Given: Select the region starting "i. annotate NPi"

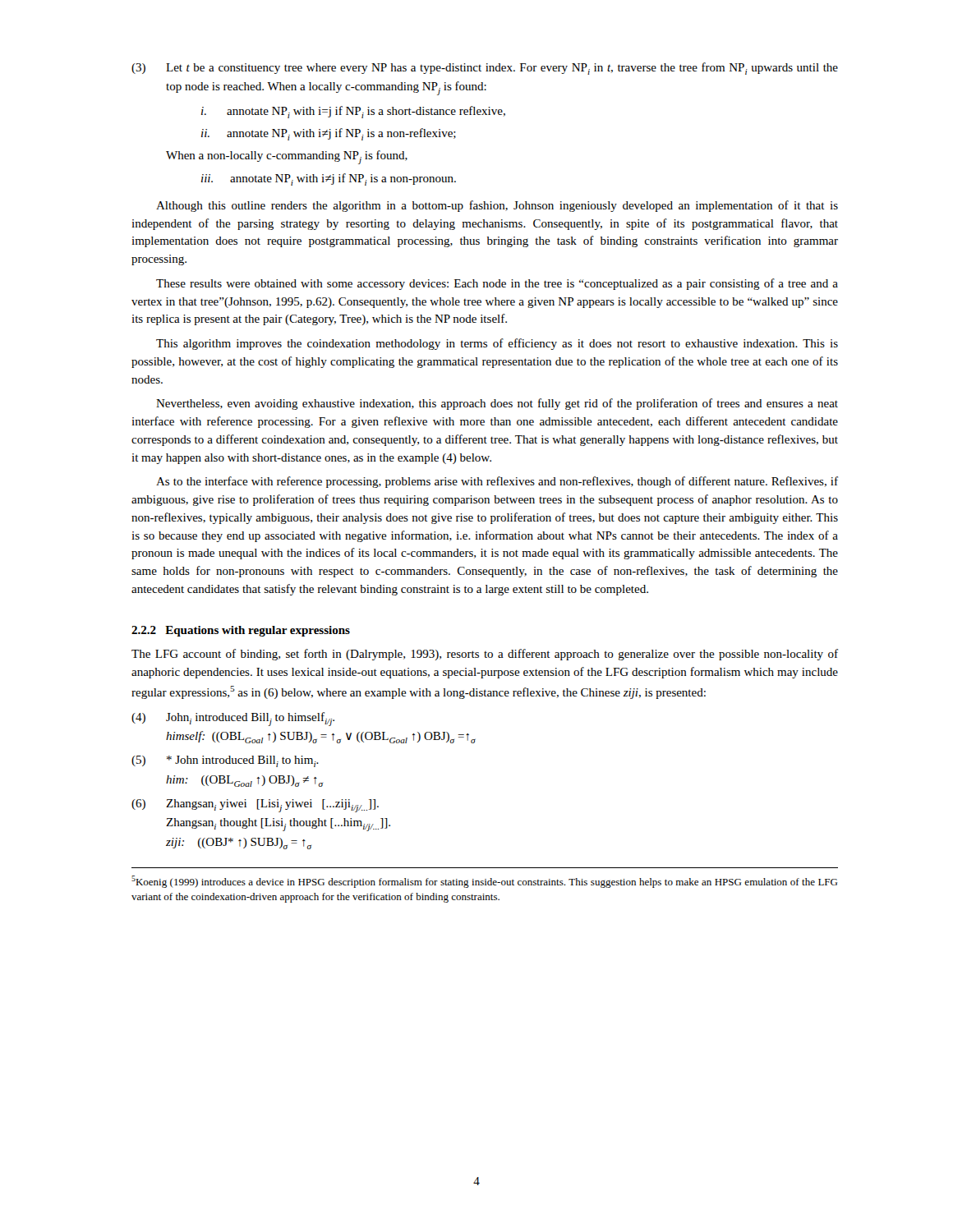Looking at the screenshot, I should 353,112.
